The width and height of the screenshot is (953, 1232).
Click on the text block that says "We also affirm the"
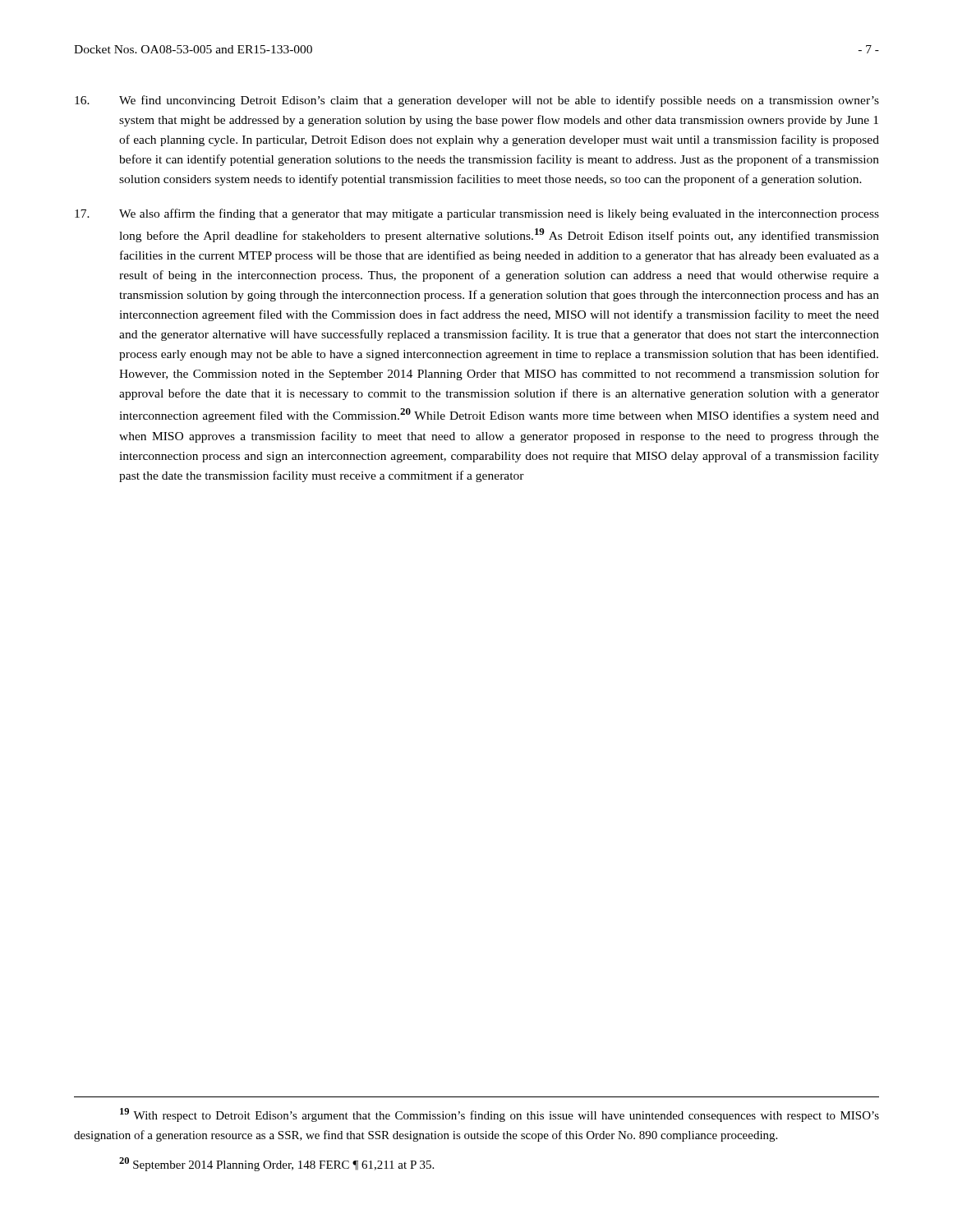click(x=476, y=344)
